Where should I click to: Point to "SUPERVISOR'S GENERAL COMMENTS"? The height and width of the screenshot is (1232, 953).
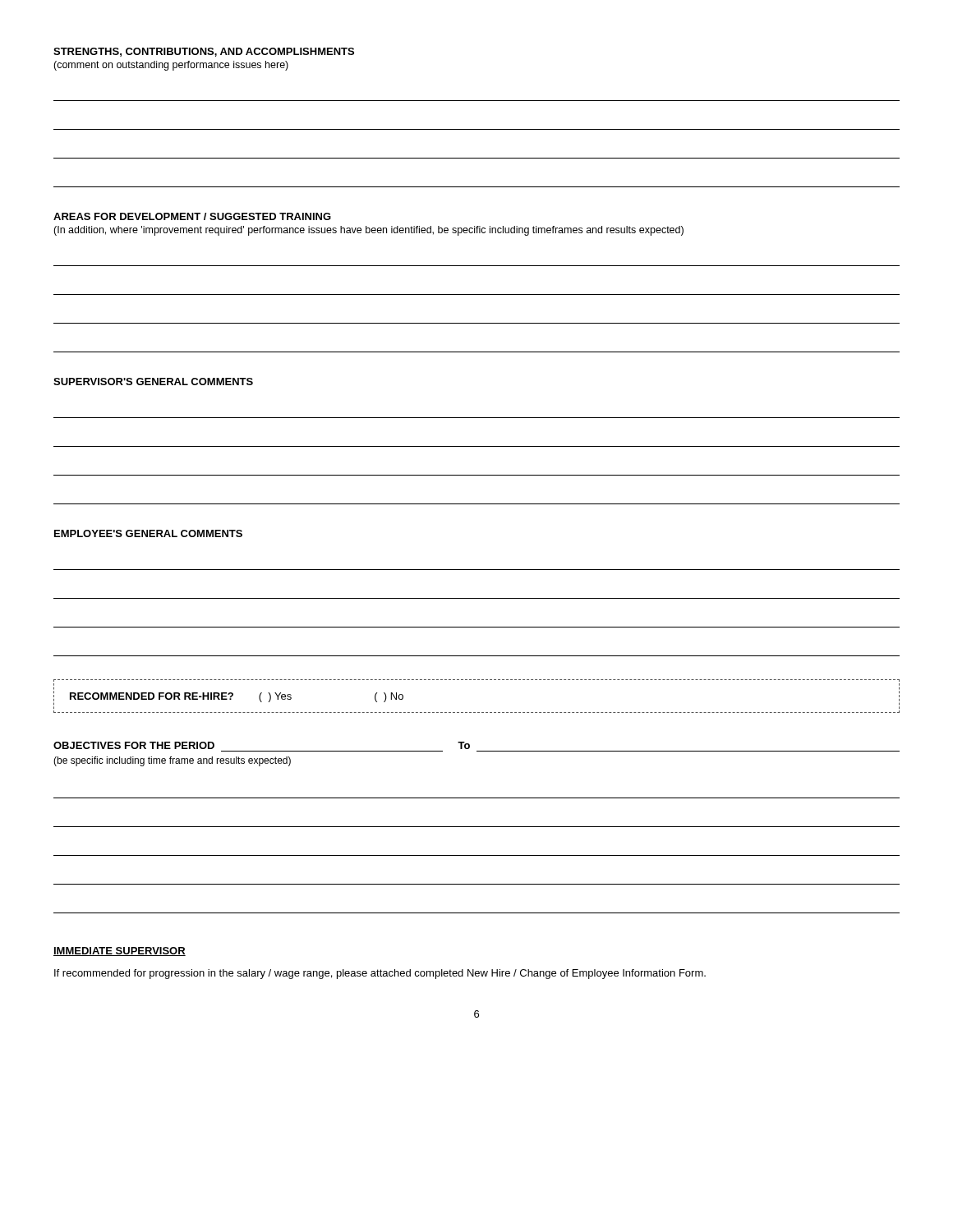pos(153,382)
